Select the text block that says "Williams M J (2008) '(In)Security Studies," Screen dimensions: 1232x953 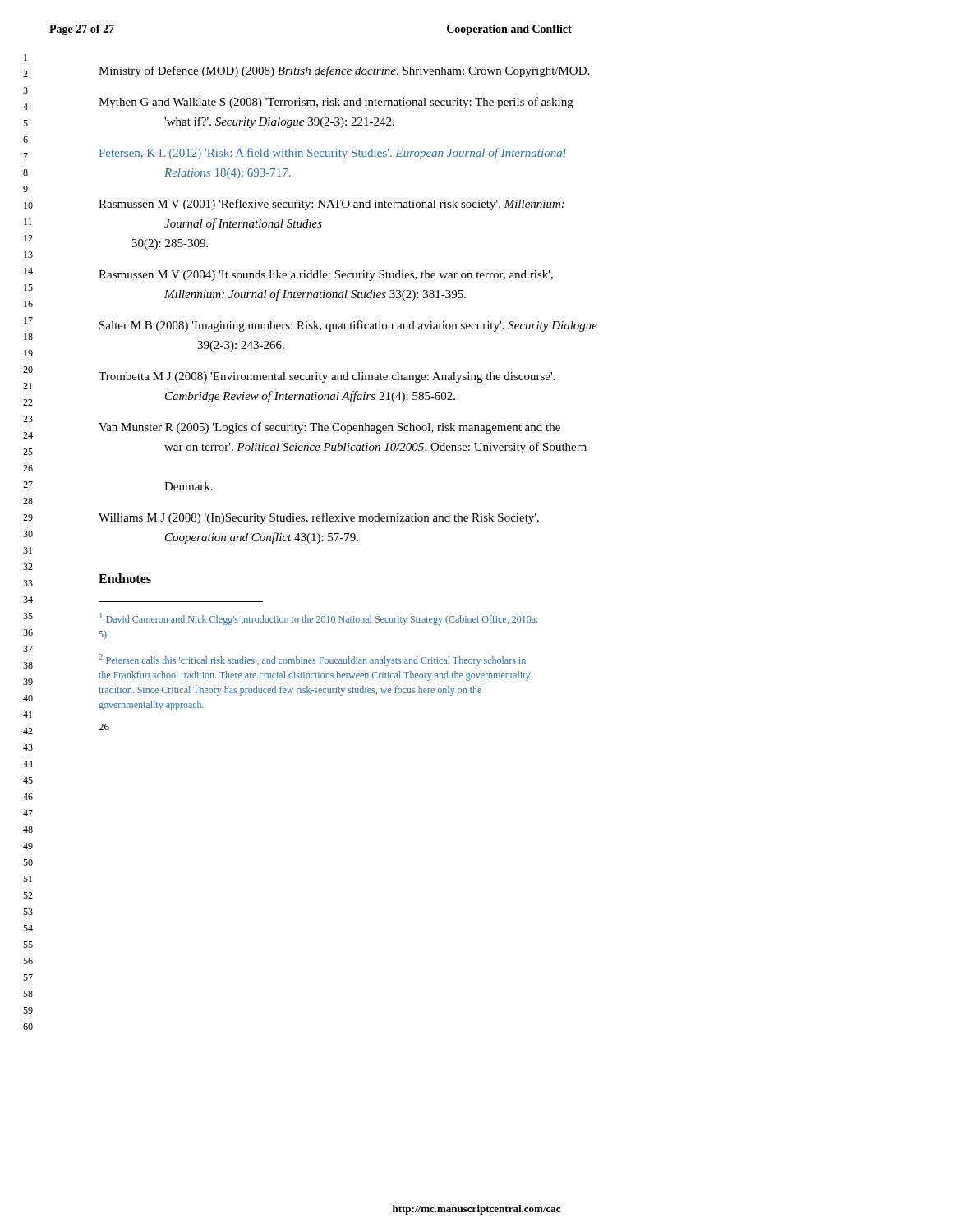pos(501,529)
